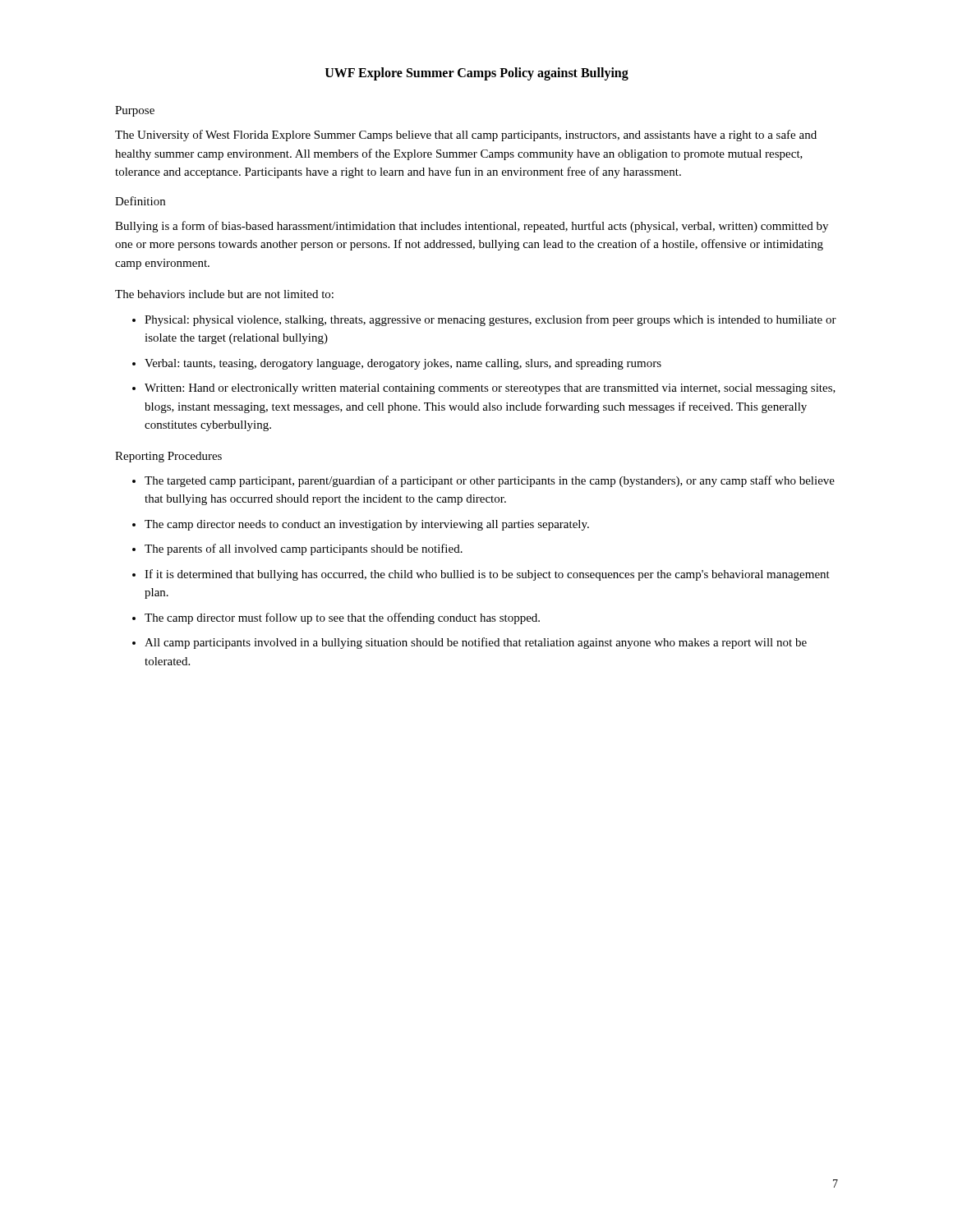Click on the block starting "If it is determined that bullying has"
Image resolution: width=953 pixels, height=1232 pixels.
coord(487,583)
